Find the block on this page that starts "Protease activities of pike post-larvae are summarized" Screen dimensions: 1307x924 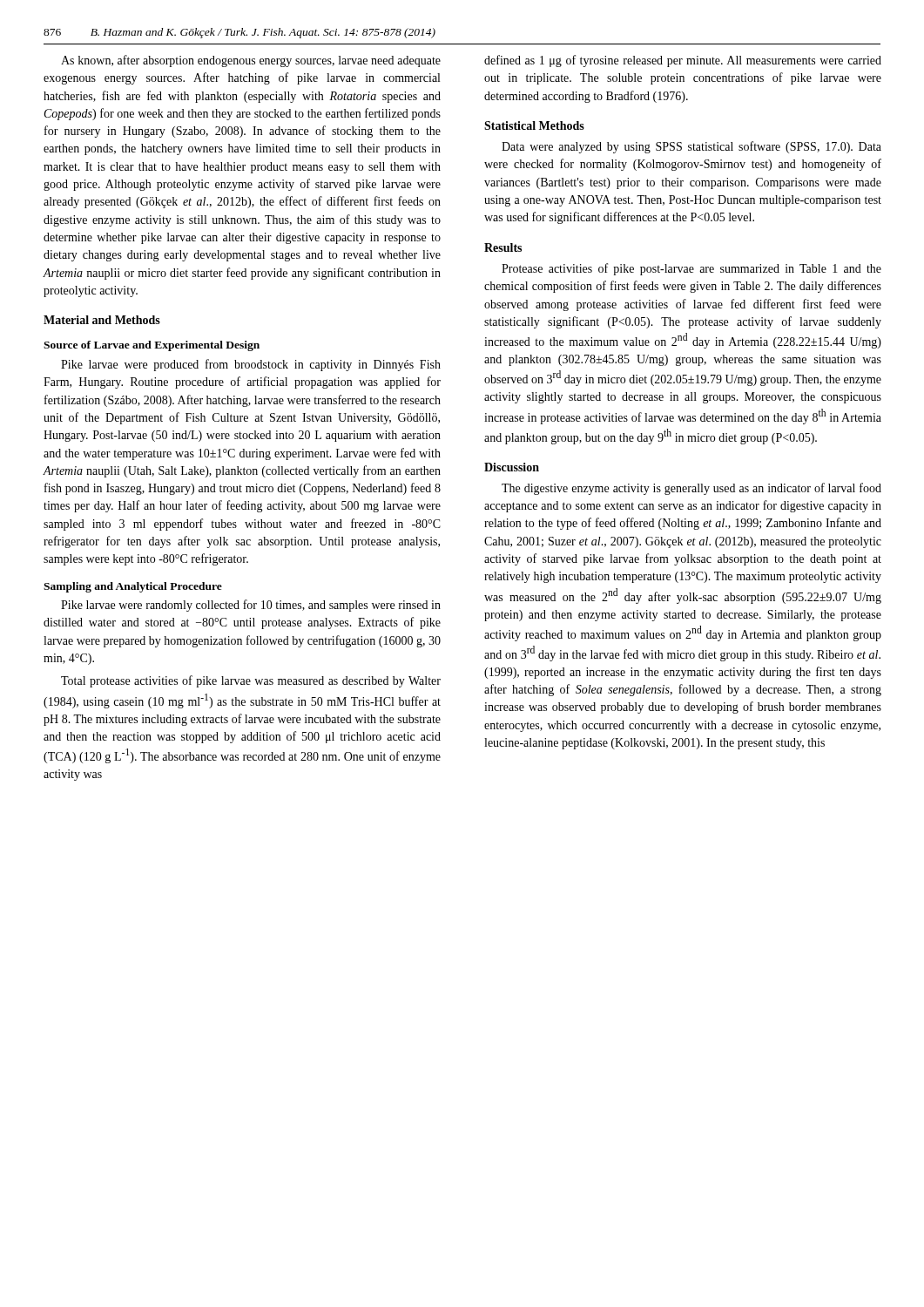pos(683,354)
